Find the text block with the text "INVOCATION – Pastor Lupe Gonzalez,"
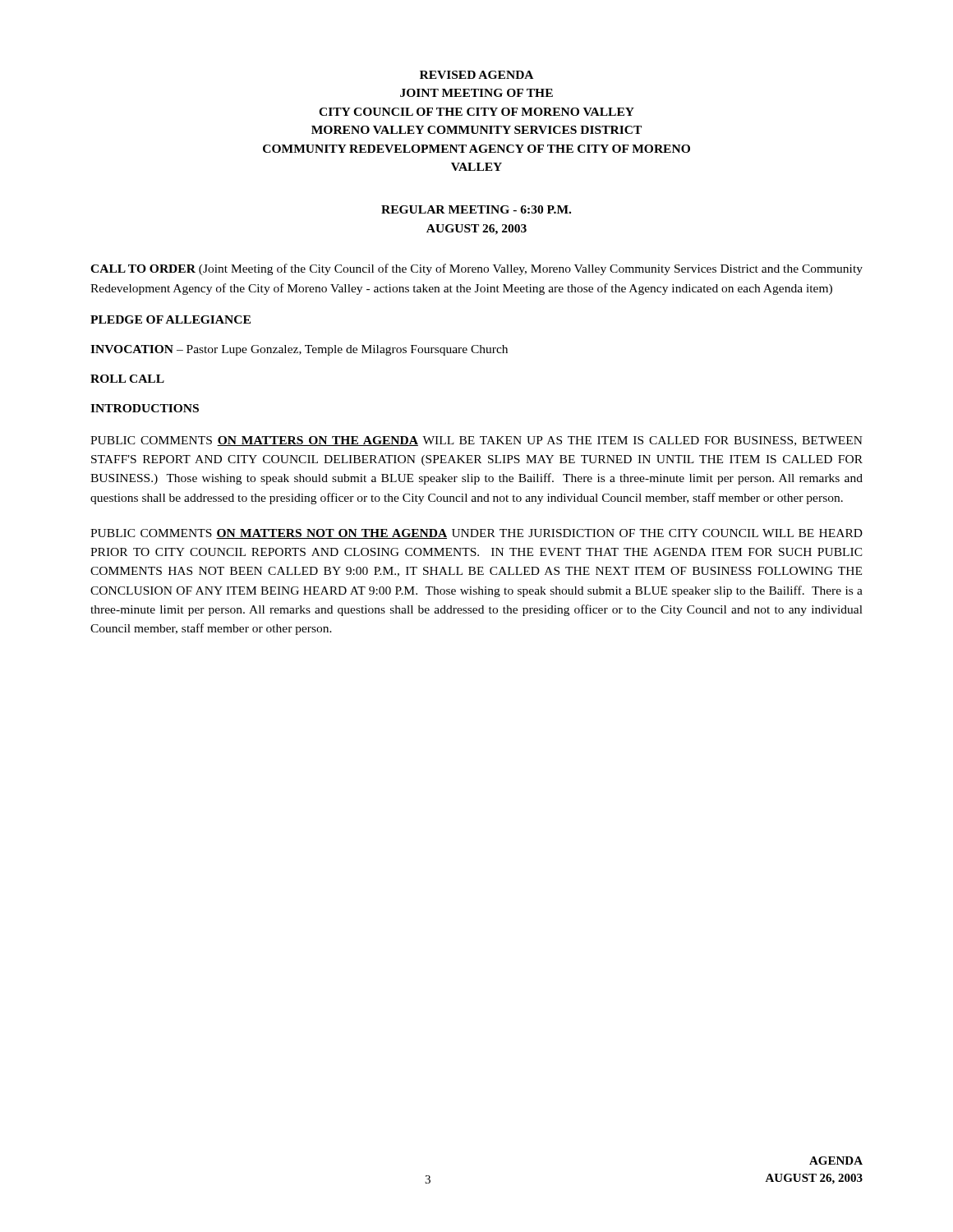The width and height of the screenshot is (953, 1232). pyautogui.click(x=299, y=348)
